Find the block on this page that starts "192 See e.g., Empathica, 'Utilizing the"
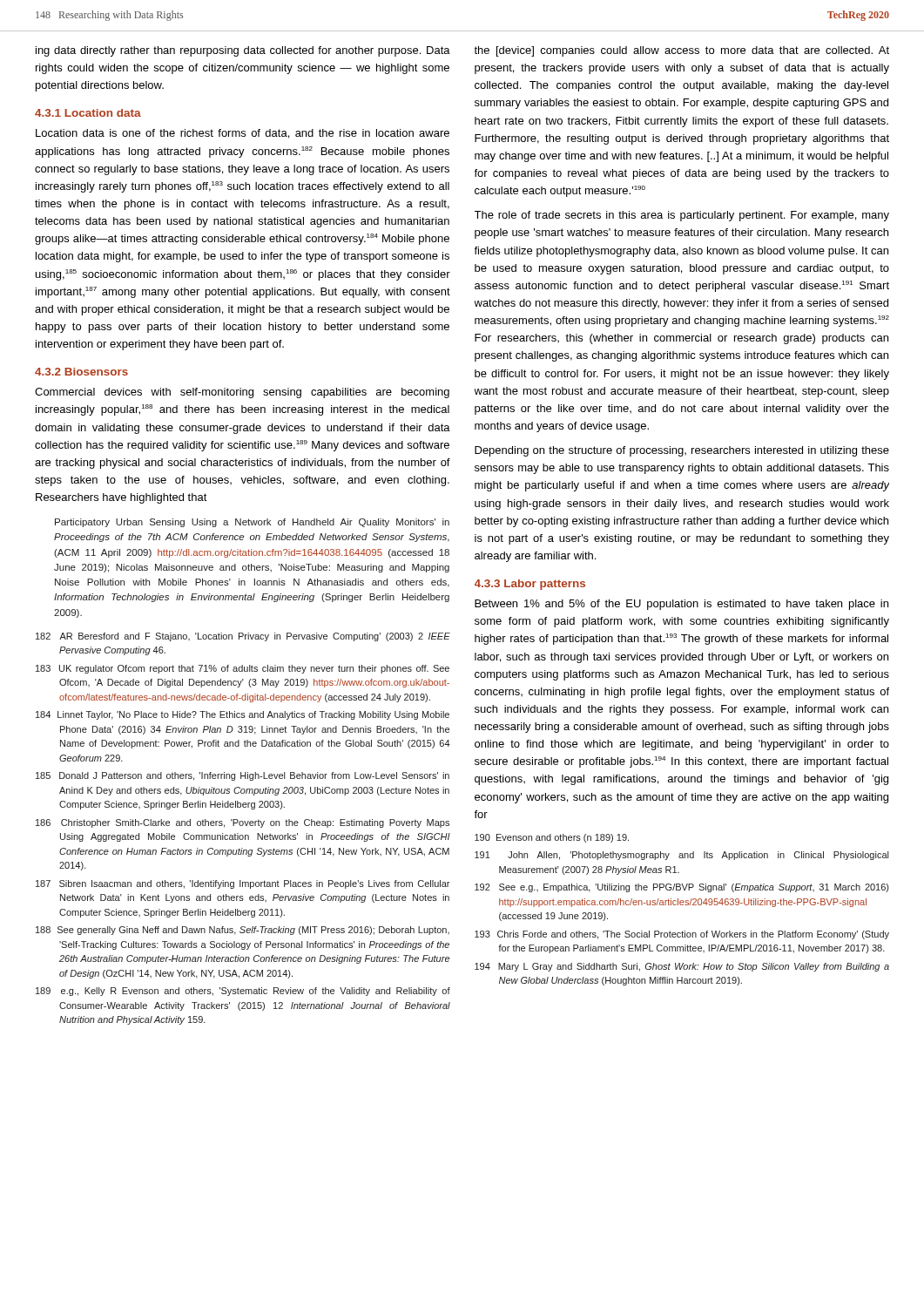 [682, 902]
